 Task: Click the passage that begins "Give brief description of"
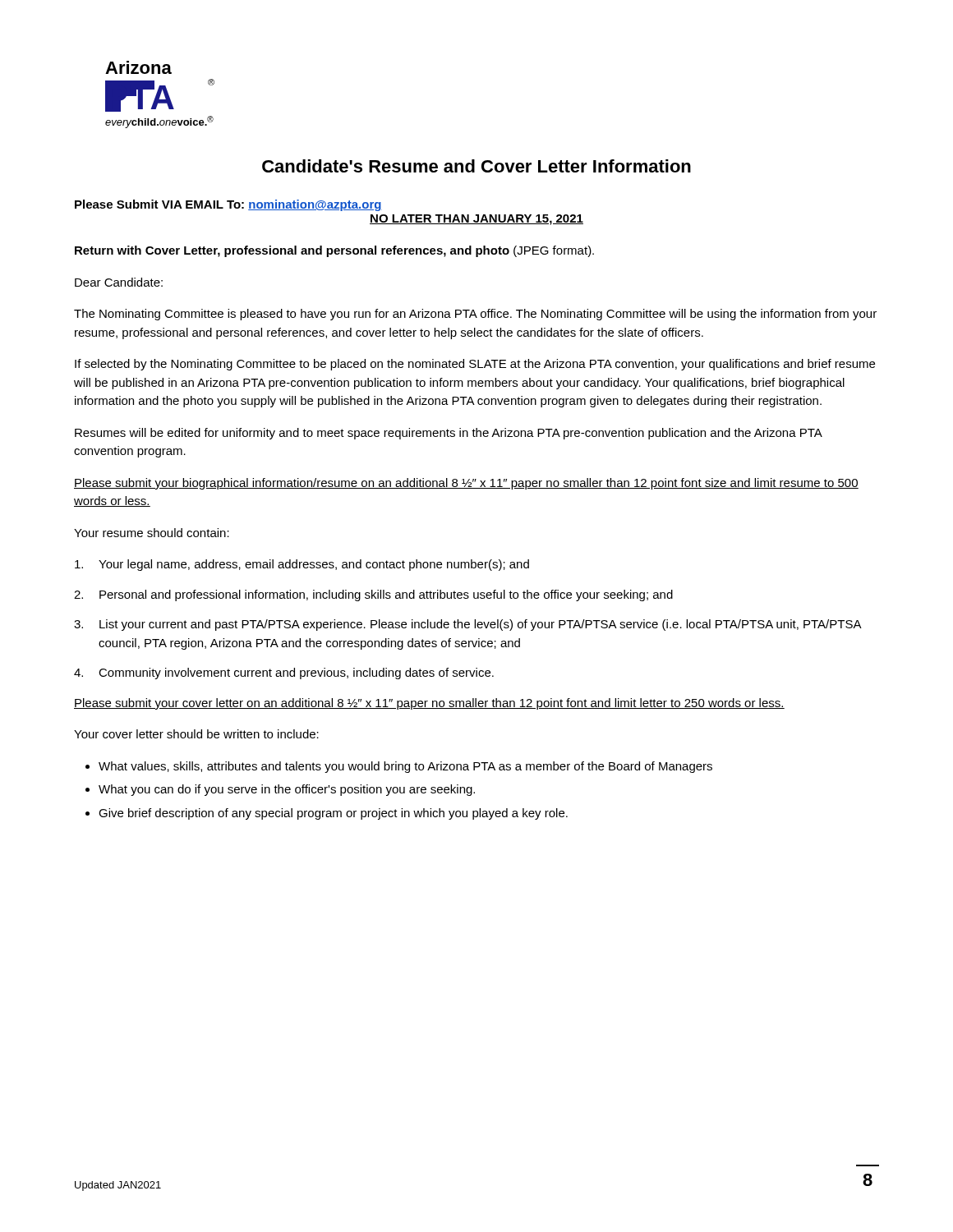334,812
